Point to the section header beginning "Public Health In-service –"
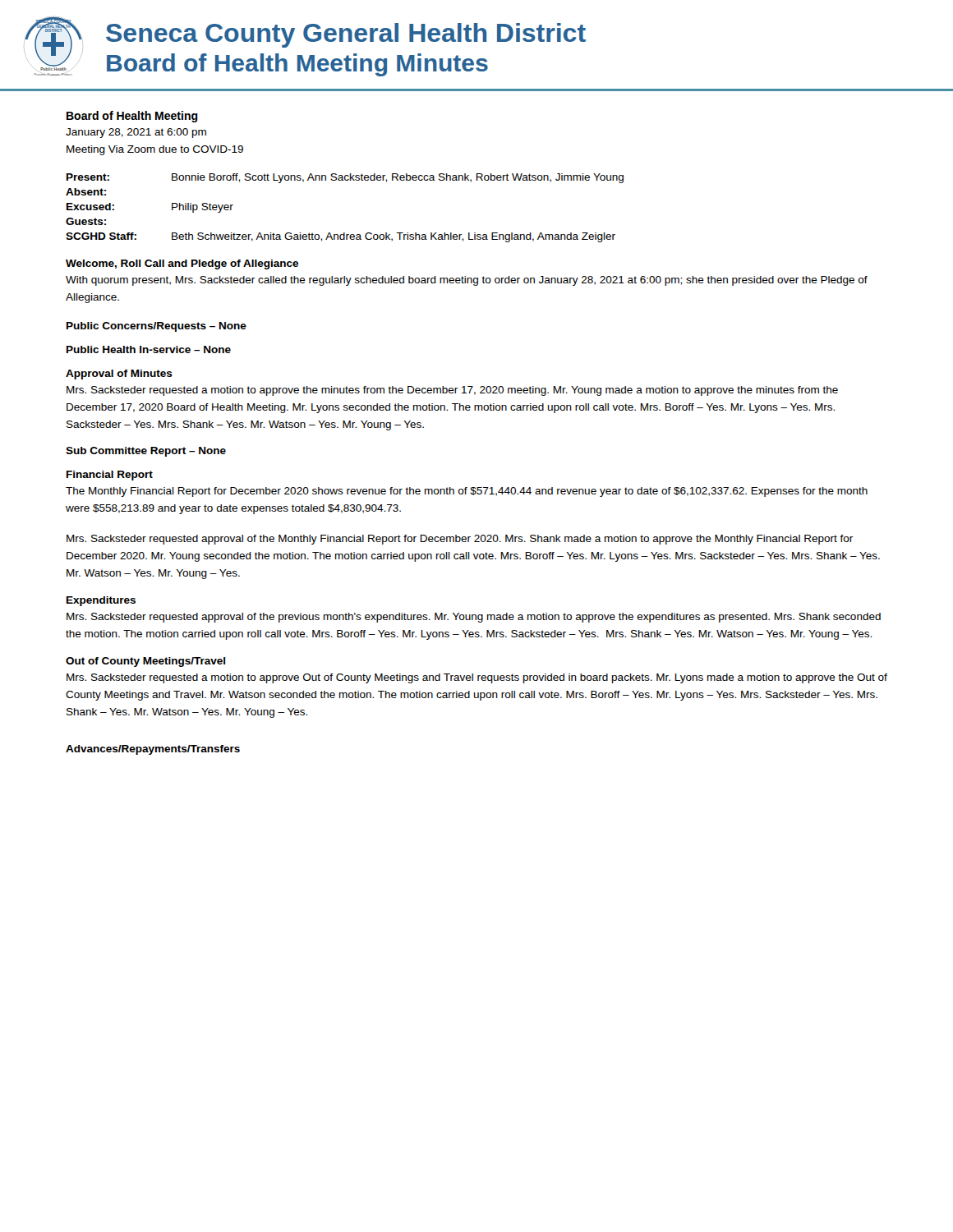Viewport: 953px width, 1232px height. pos(148,349)
